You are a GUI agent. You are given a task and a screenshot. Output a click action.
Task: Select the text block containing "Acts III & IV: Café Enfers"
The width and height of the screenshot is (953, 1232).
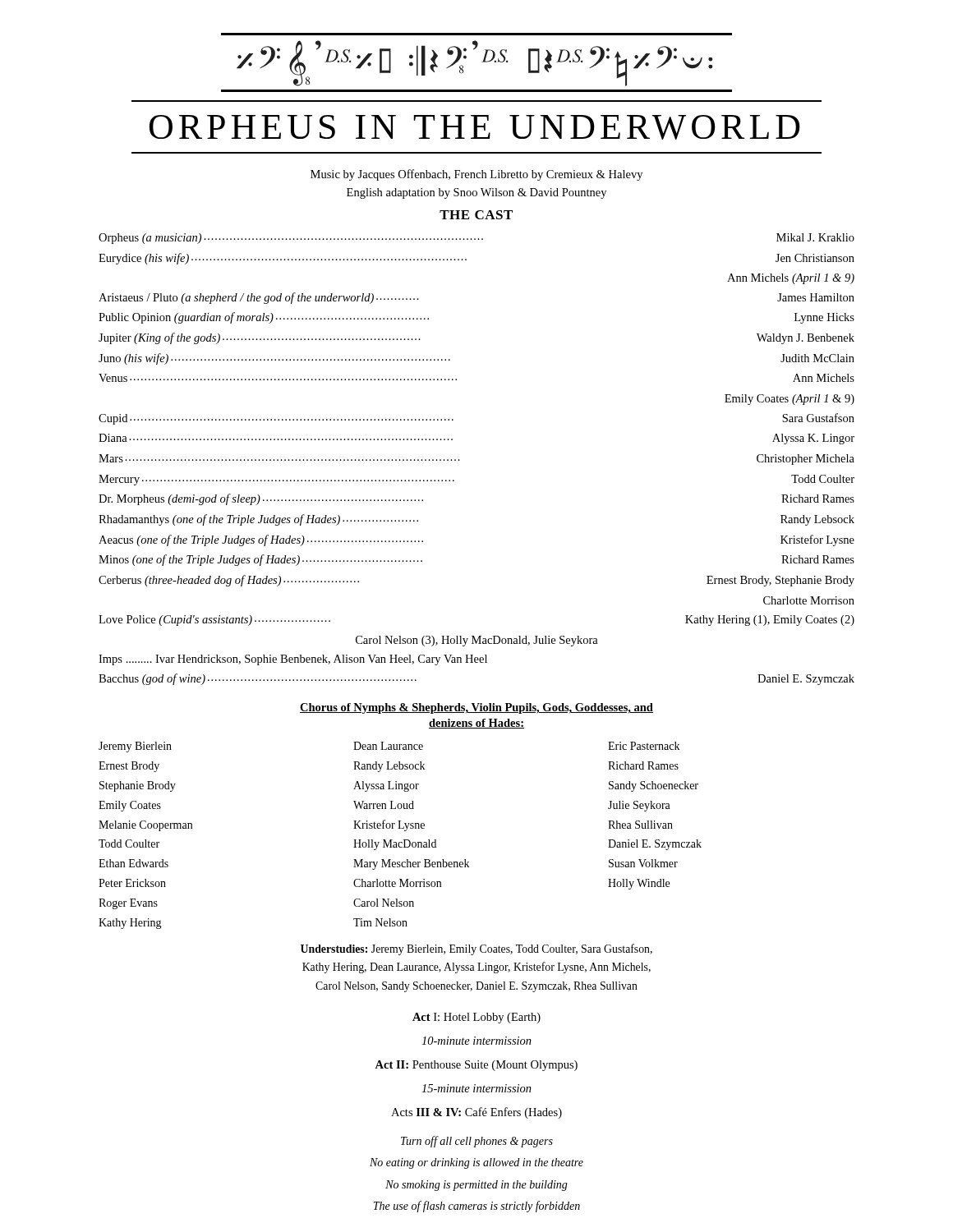[x=476, y=1112]
